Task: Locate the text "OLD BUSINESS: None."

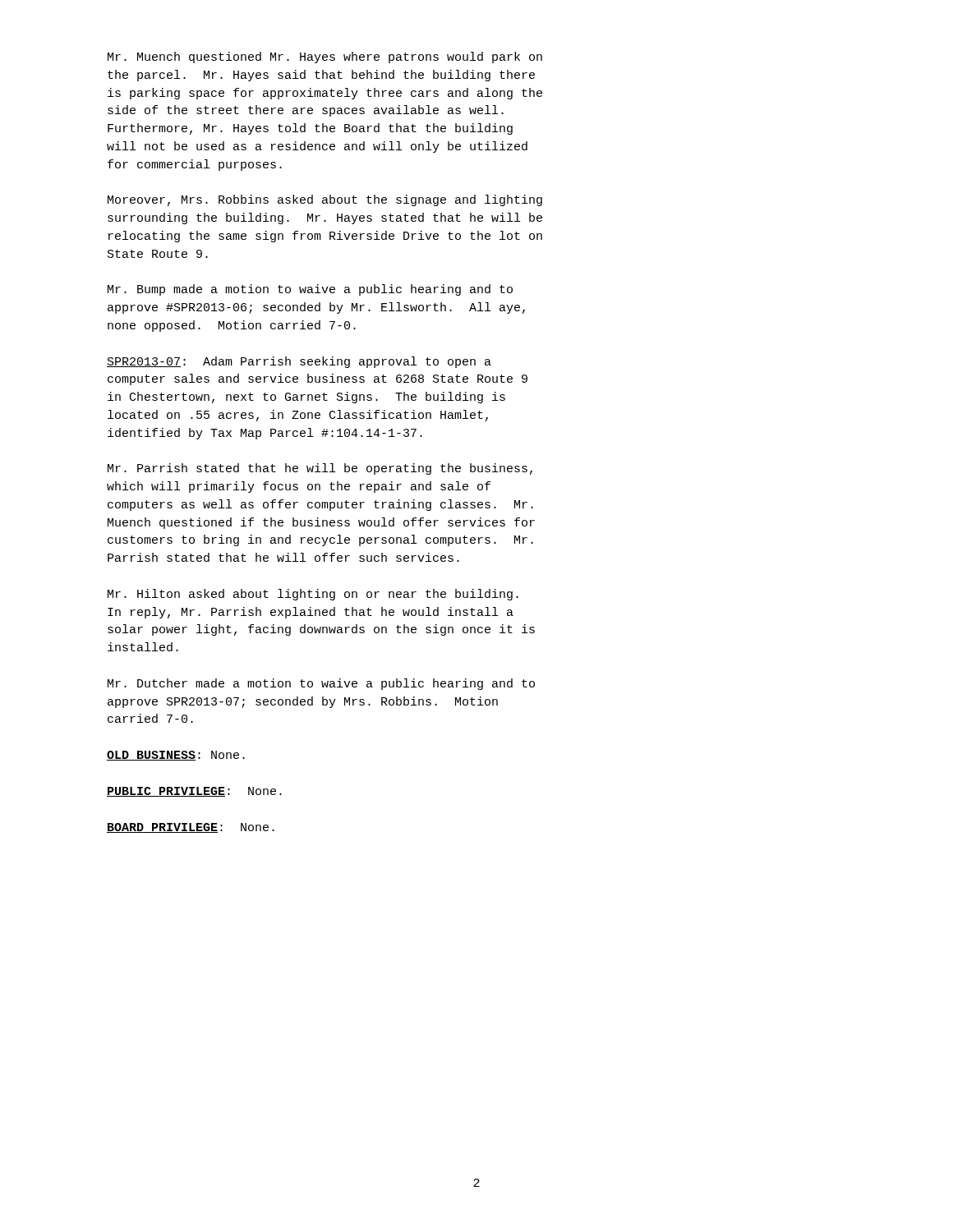Action: pos(177,756)
